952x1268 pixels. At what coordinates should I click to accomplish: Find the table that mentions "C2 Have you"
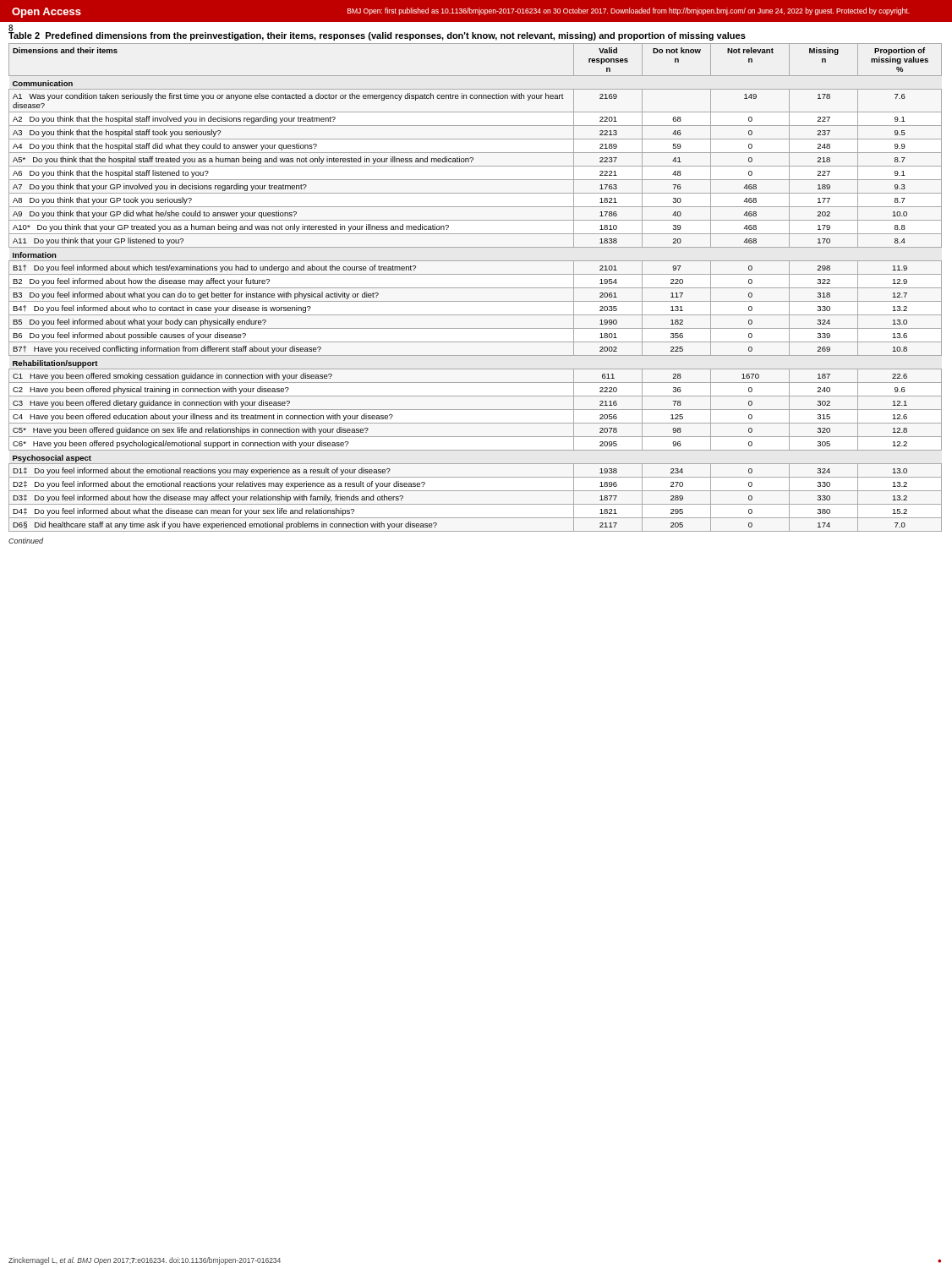475,281
